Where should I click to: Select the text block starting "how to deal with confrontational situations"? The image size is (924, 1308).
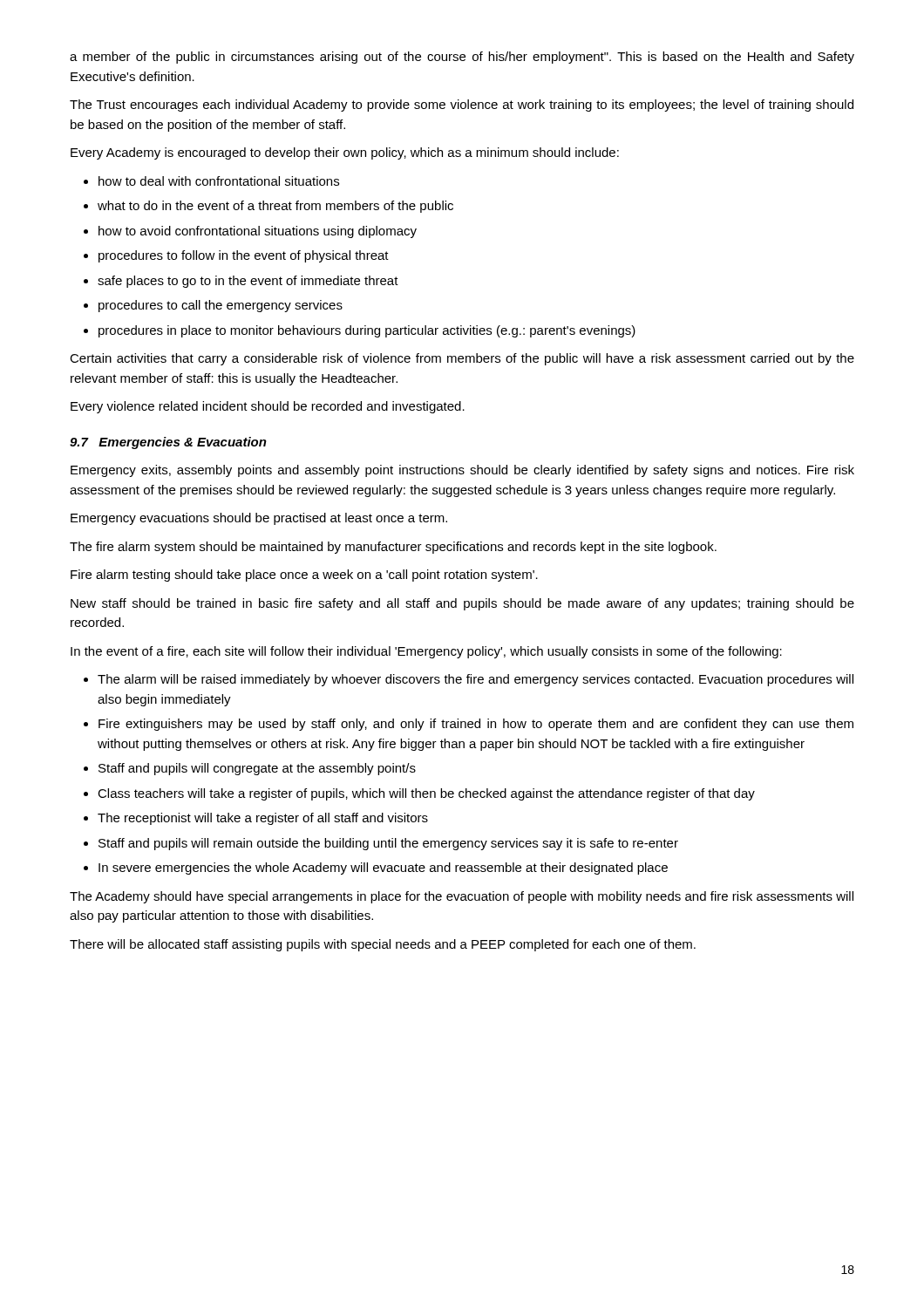coord(219,181)
